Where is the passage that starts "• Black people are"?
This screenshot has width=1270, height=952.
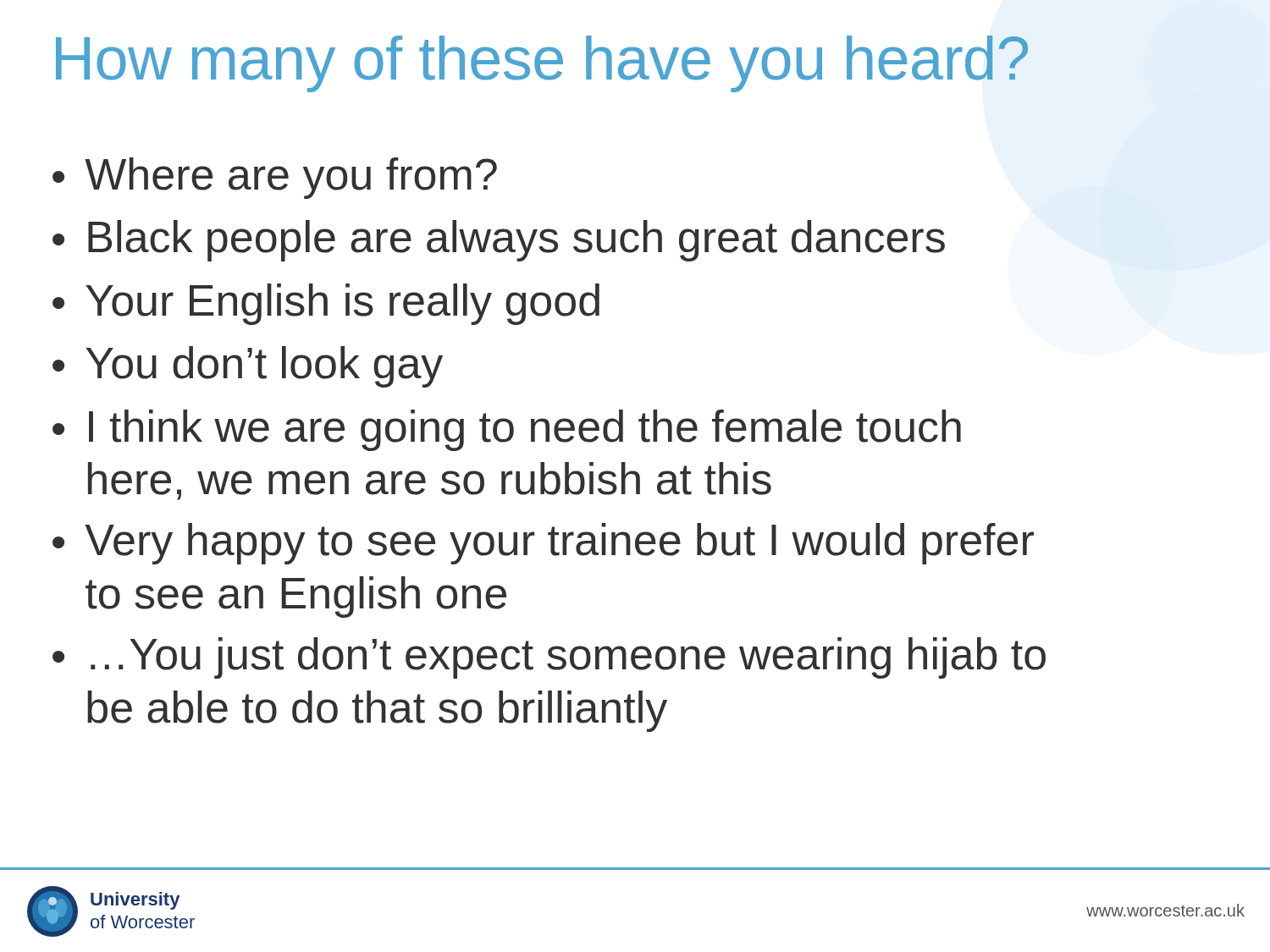(499, 238)
